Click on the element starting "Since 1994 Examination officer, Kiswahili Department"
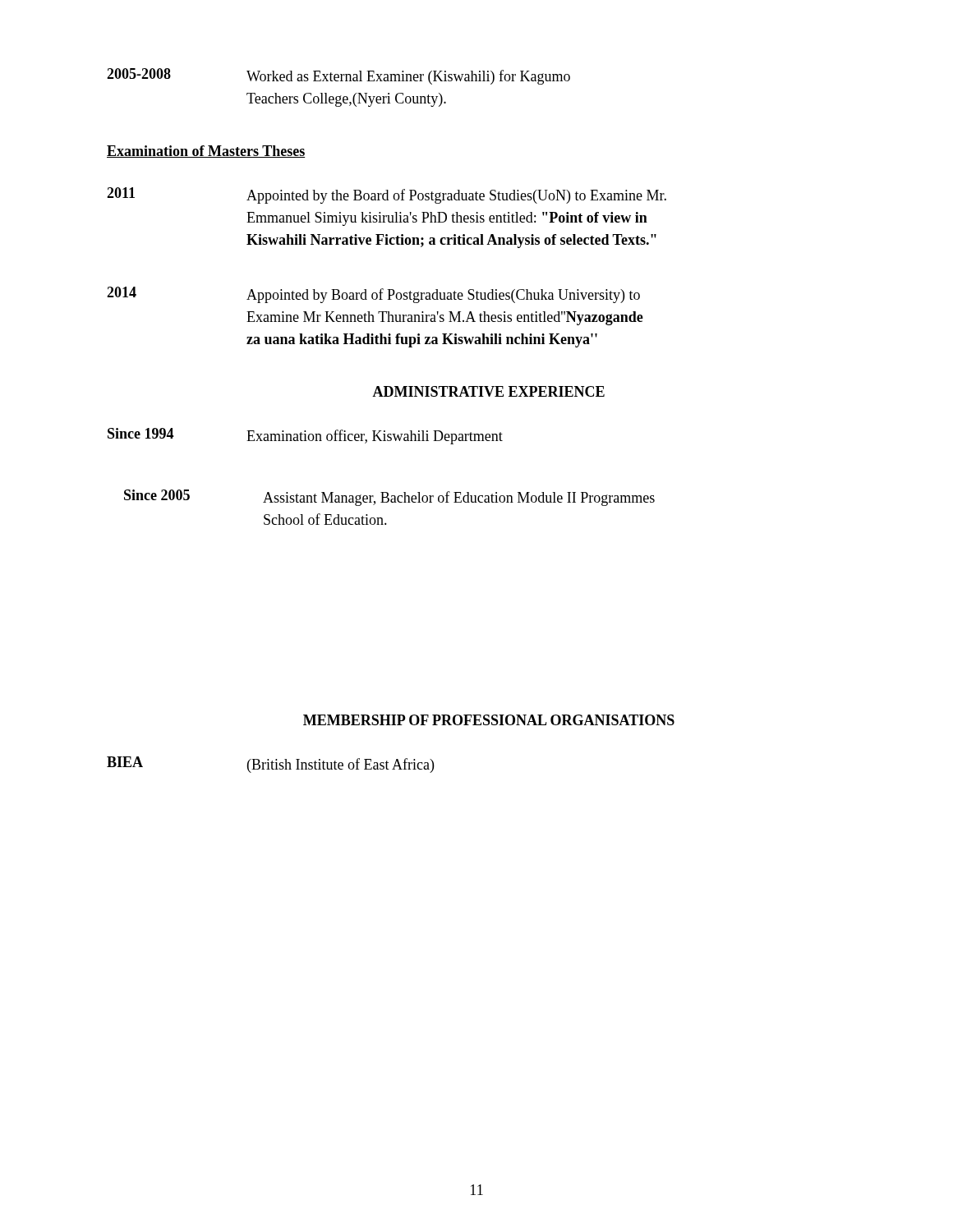 tap(489, 436)
